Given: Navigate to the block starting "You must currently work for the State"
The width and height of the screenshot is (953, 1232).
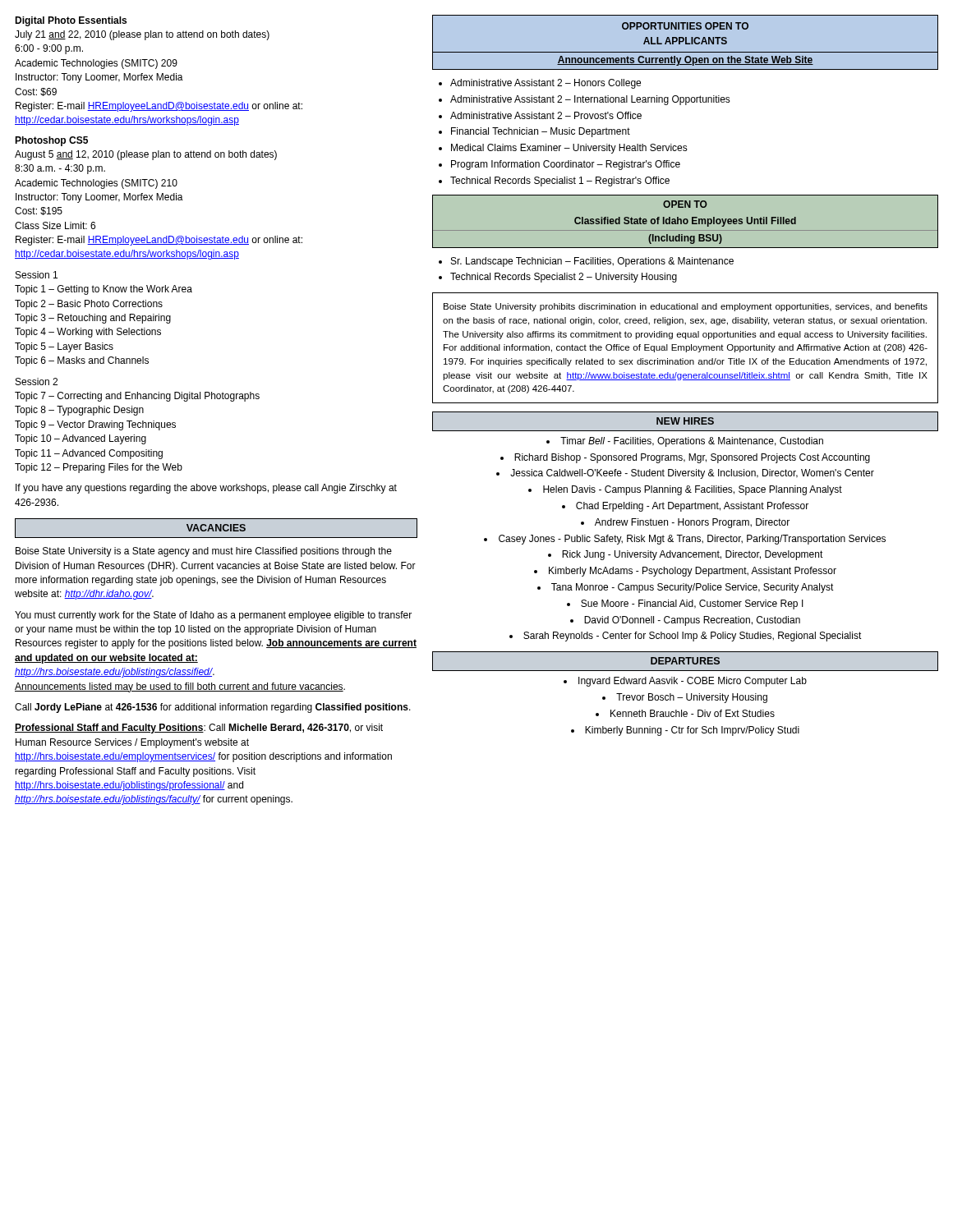Looking at the screenshot, I should (x=216, y=651).
